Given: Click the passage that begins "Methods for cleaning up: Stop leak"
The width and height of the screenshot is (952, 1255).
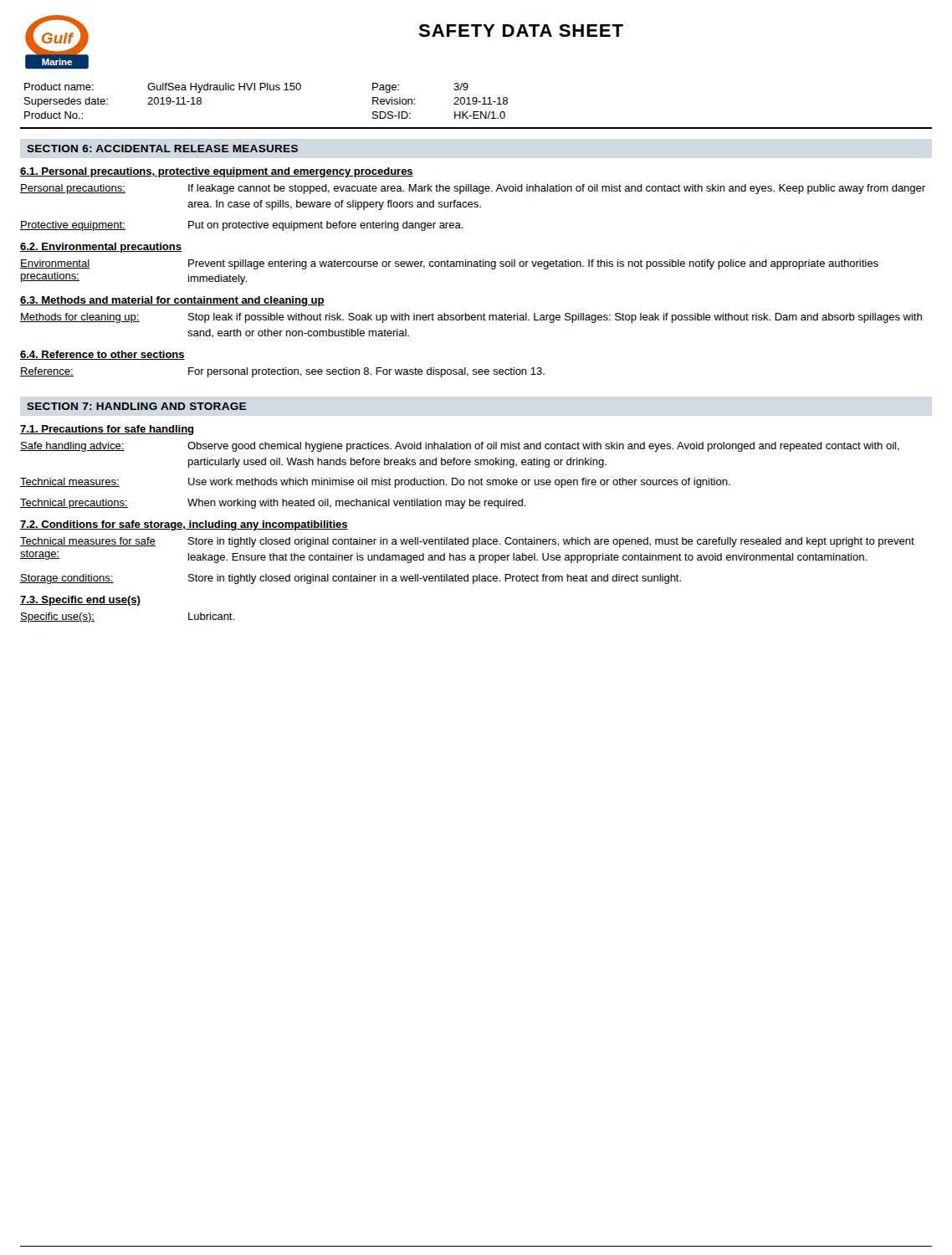Looking at the screenshot, I should point(476,325).
